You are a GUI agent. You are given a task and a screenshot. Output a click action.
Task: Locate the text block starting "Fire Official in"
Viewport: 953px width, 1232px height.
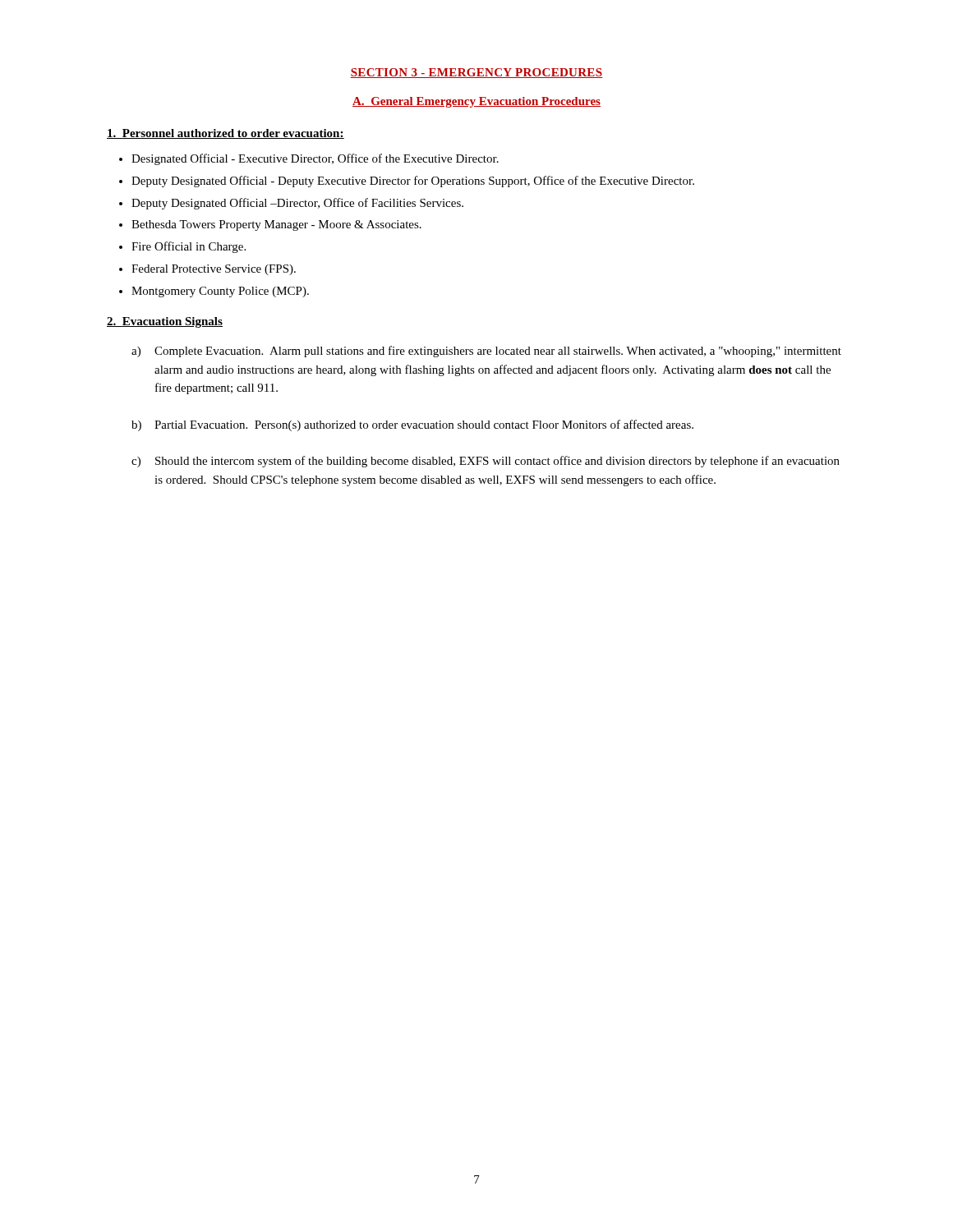pyautogui.click(x=189, y=246)
